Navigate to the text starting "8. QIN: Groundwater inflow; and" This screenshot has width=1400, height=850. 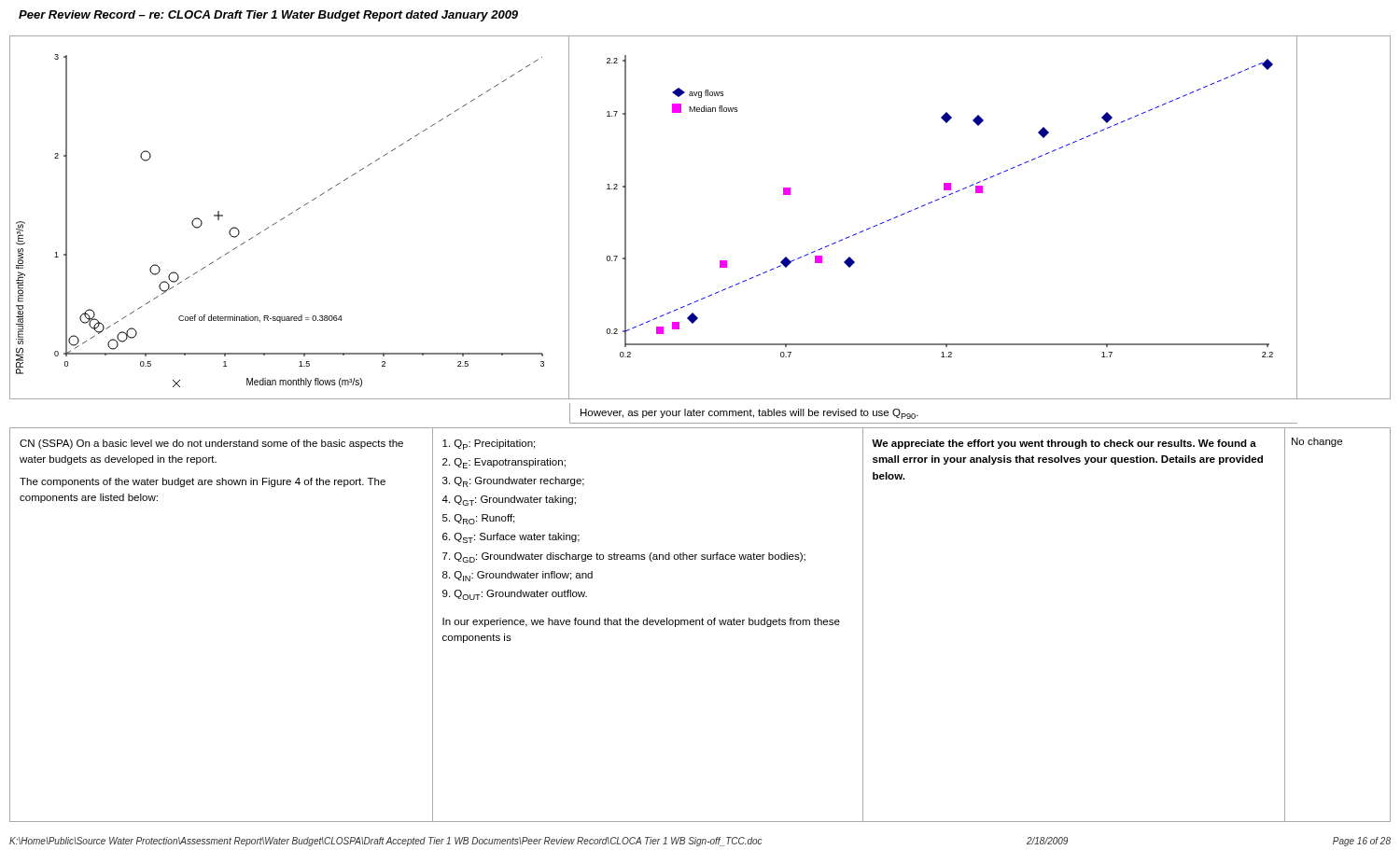point(518,576)
